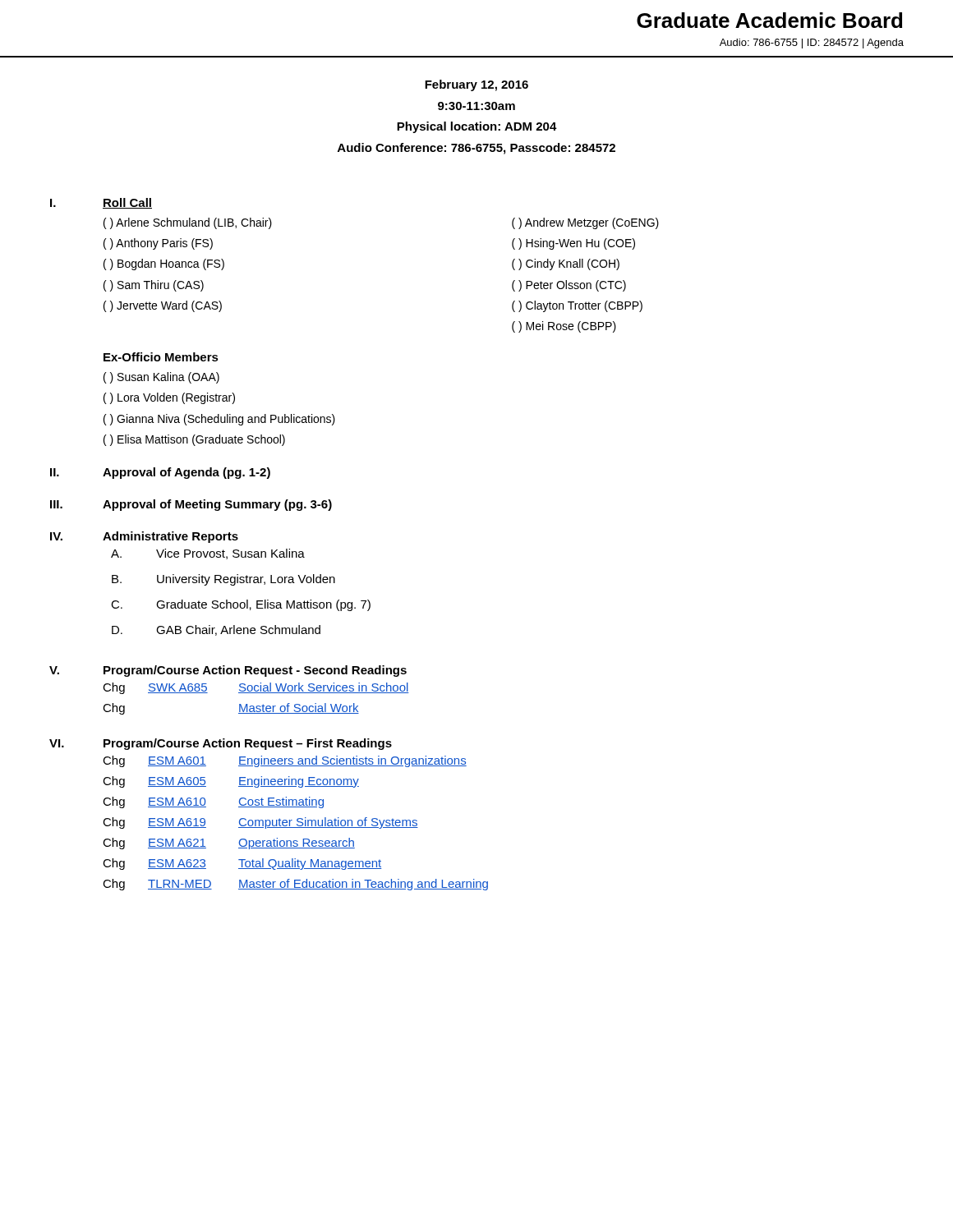Where does it say "D. GAB Chair, Arlene Schmuland"?
Viewport: 953px width, 1232px height.
(x=212, y=629)
